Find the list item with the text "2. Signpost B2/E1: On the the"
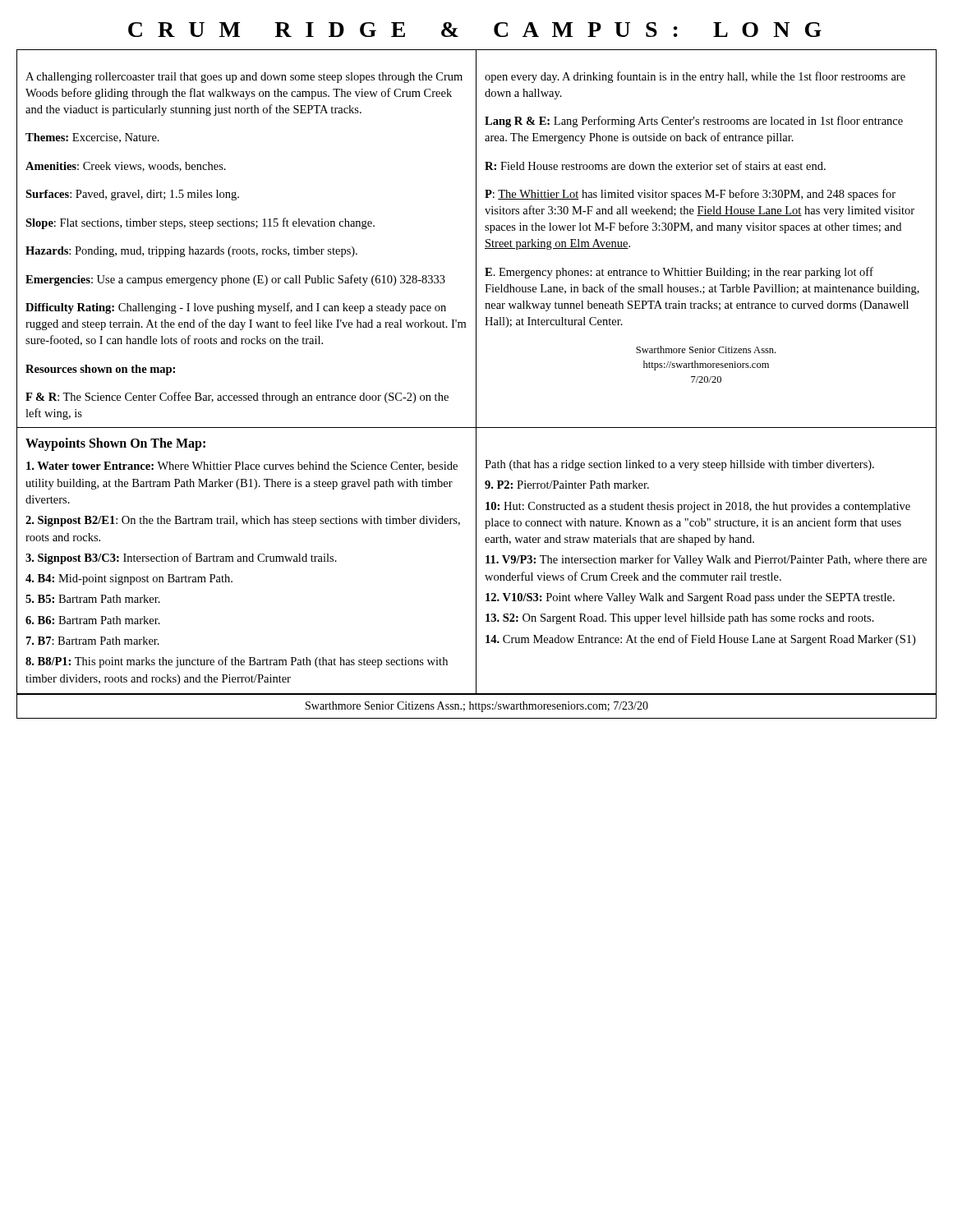Viewport: 953px width, 1232px height. [243, 529]
